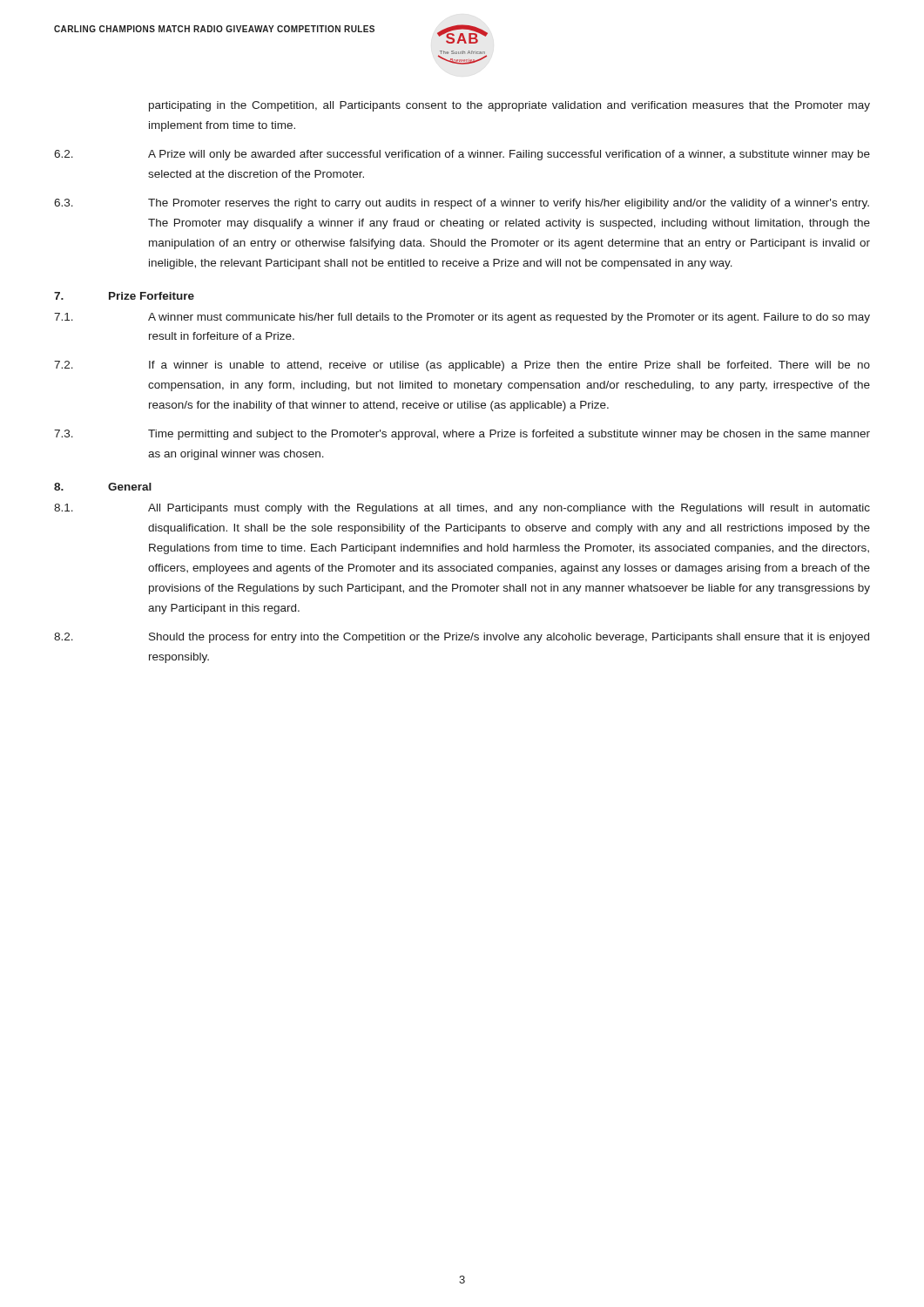The width and height of the screenshot is (924, 1307).
Task: Locate the list item that says "7.1. A winner must communicate"
Action: 462,327
